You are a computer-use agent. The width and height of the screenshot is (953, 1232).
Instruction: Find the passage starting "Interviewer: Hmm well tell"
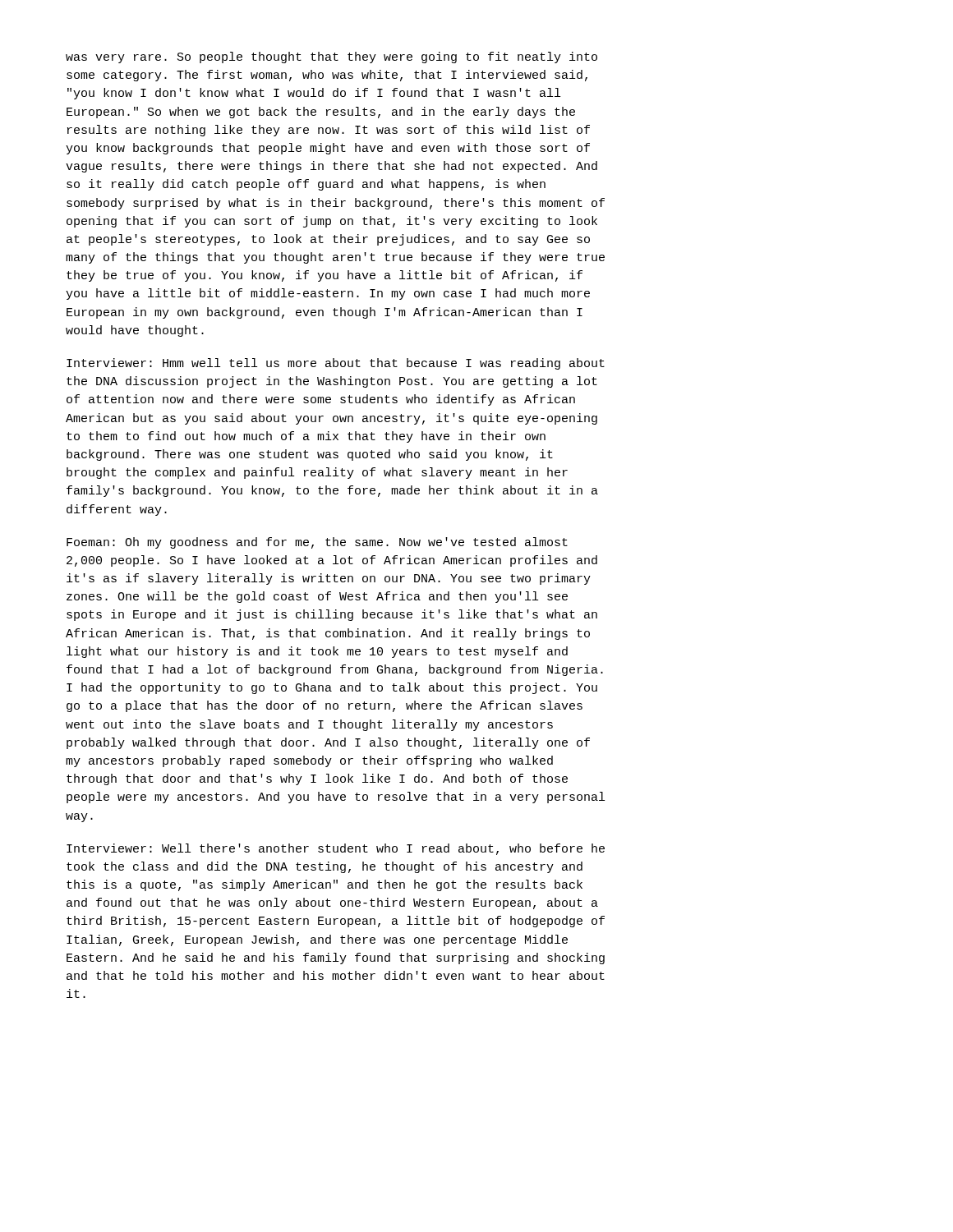click(x=336, y=437)
